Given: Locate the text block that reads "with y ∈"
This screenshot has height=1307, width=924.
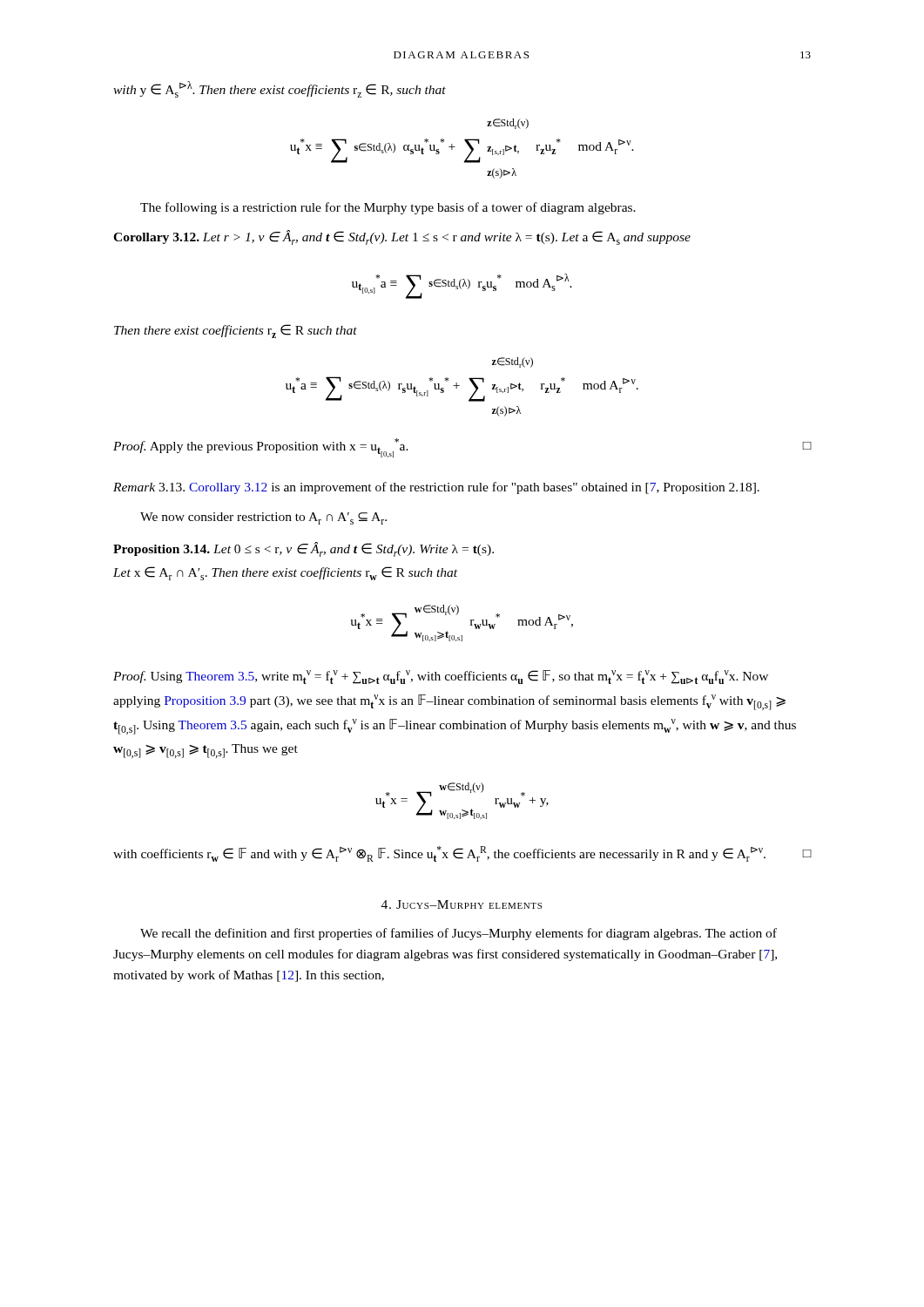Looking at the screenshot, I should [279, 90].
